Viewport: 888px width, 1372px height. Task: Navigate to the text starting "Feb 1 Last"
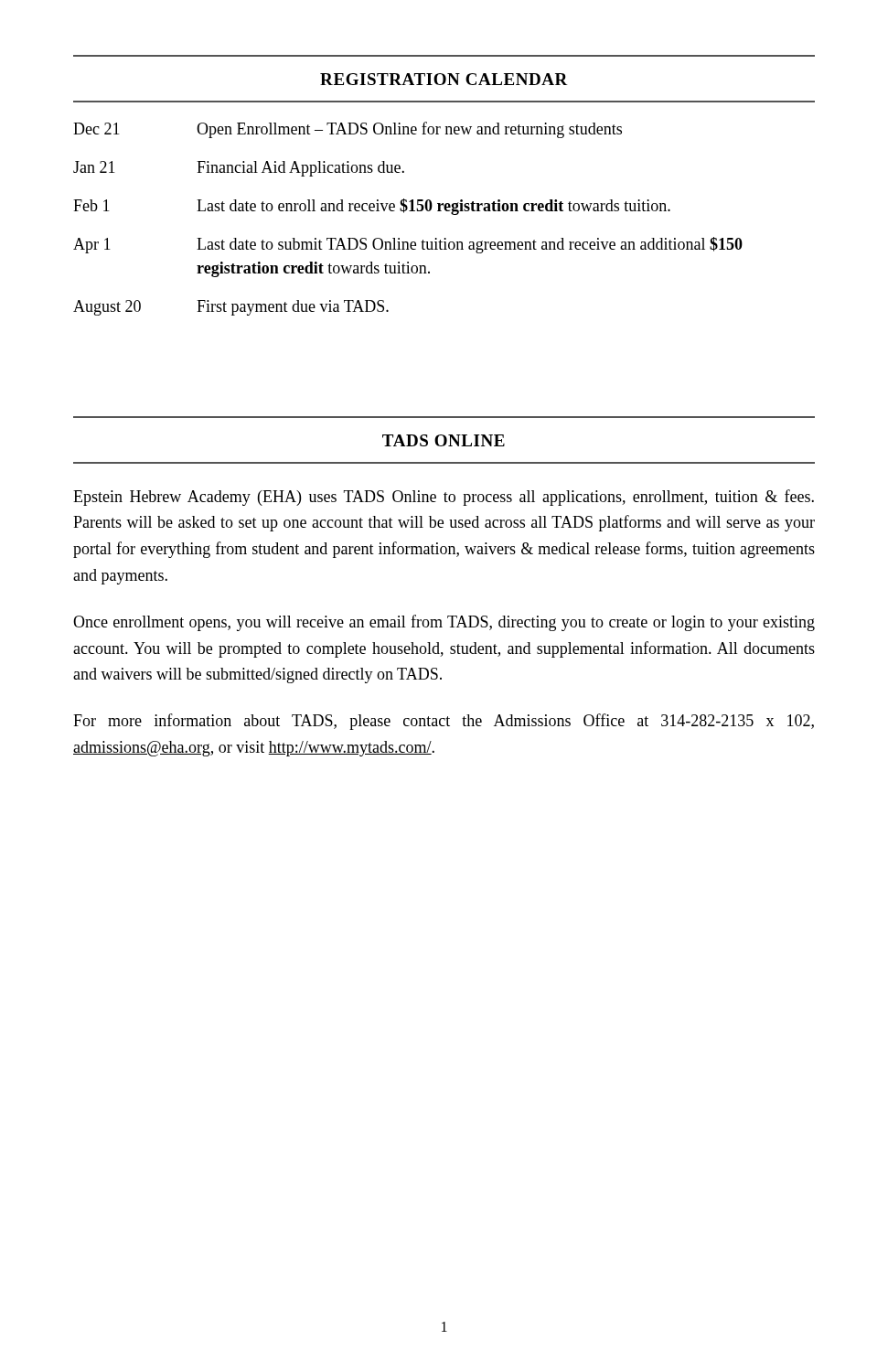pos(444,206)
